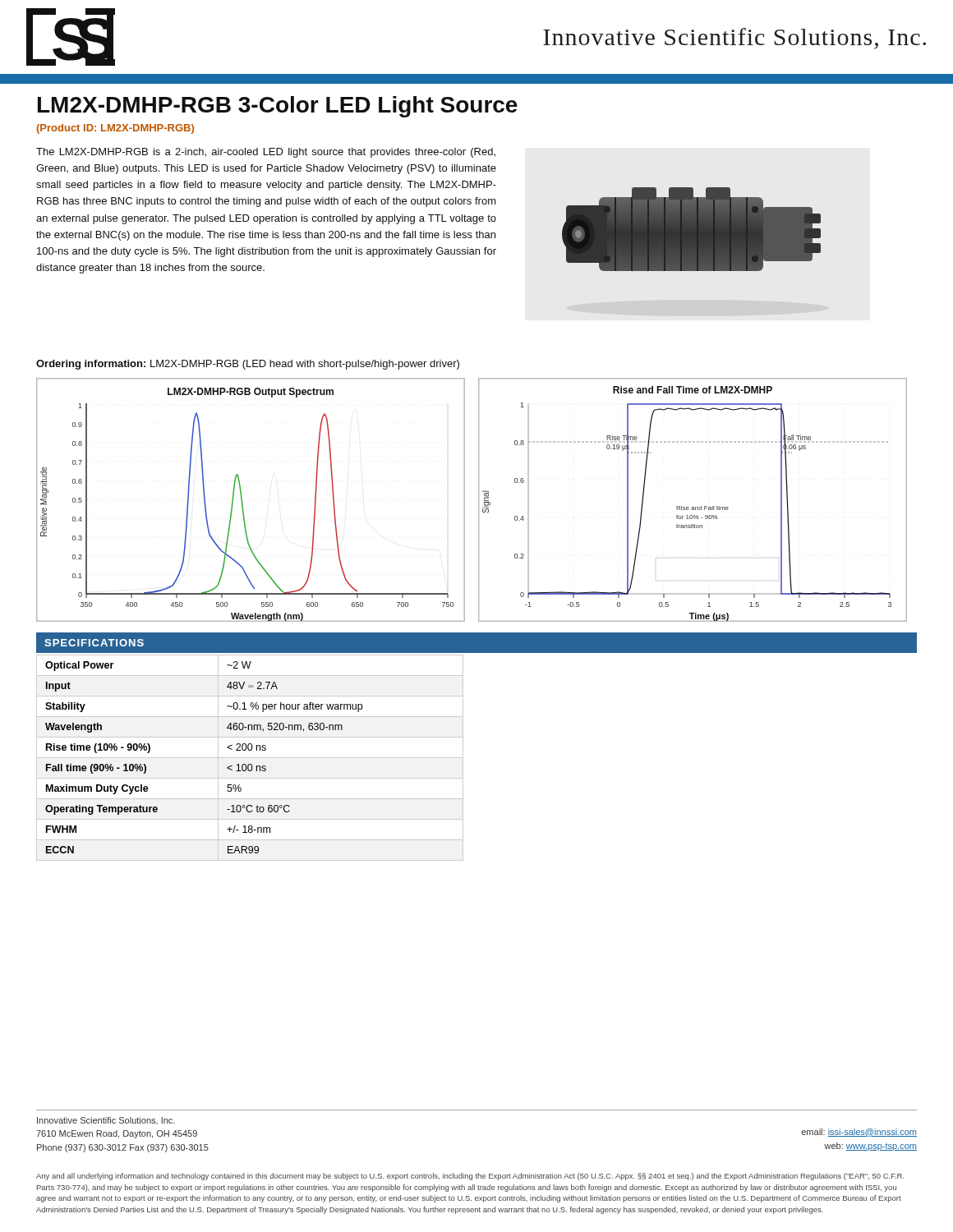Select the text block starting "Any and all underlying"
Screen dimensions: 1232x953
pos(470,1193)
